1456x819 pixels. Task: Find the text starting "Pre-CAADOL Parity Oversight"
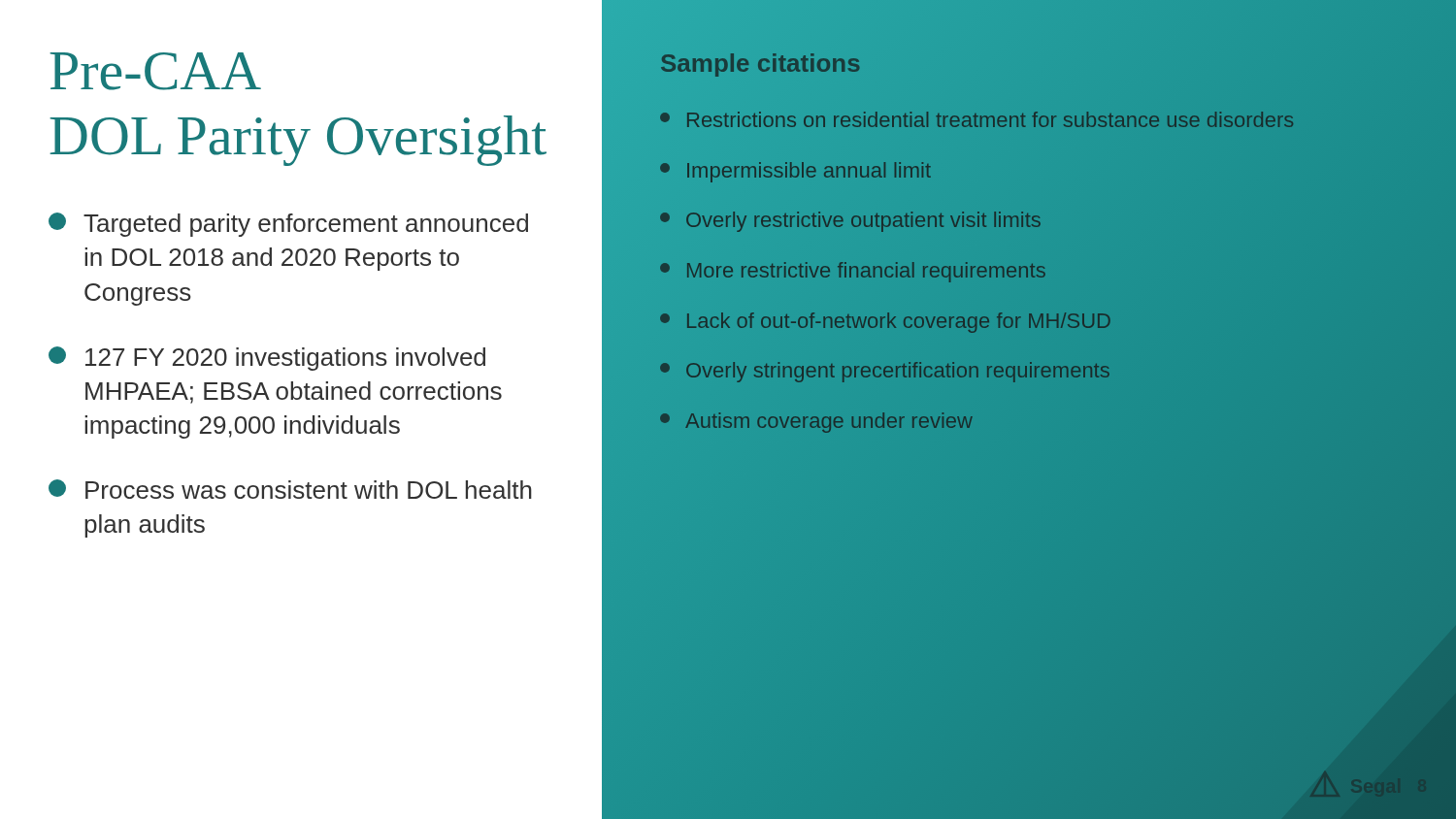301,104
